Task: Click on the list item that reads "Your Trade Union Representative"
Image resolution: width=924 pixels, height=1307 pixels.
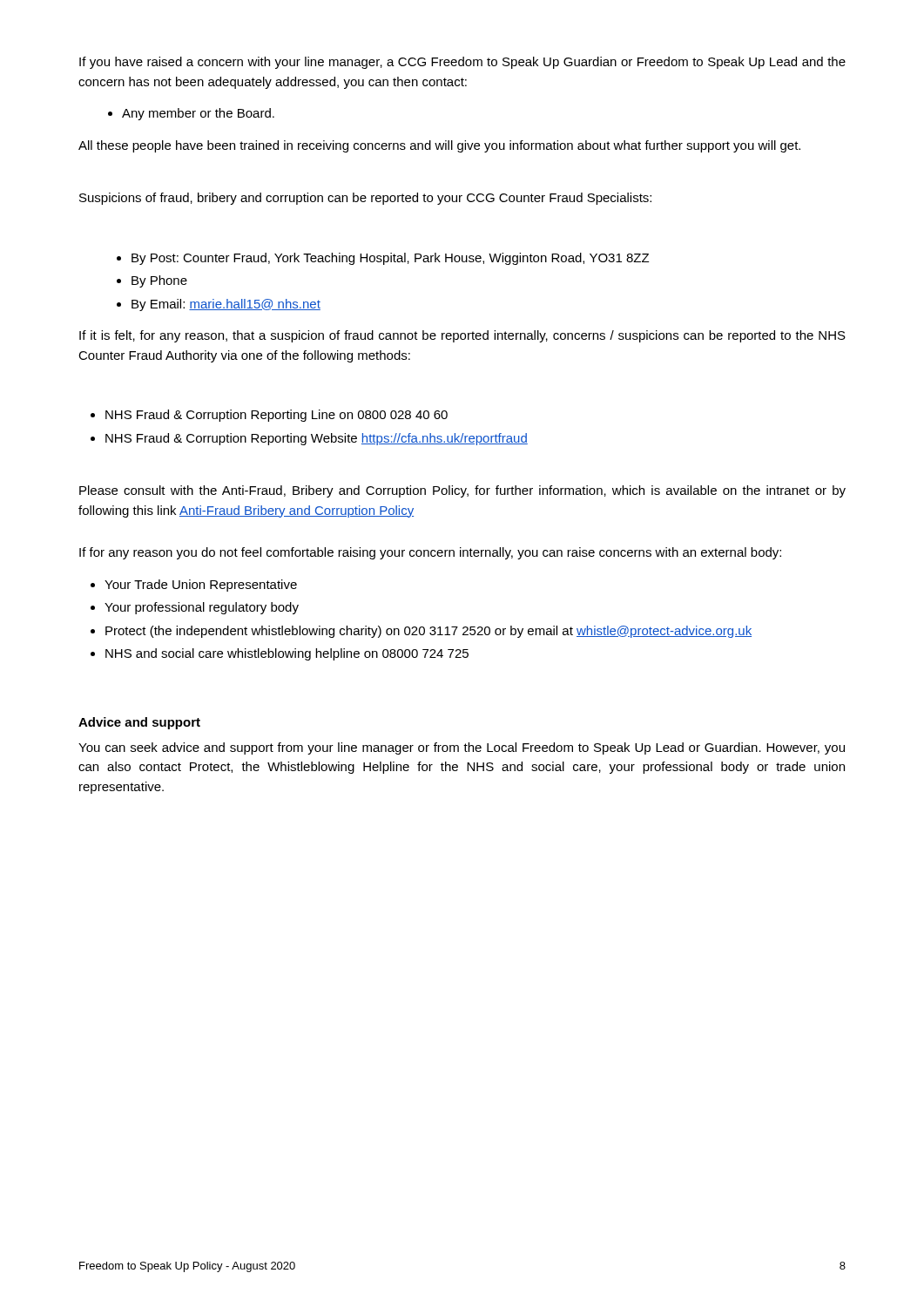Action: coord(201,584)
